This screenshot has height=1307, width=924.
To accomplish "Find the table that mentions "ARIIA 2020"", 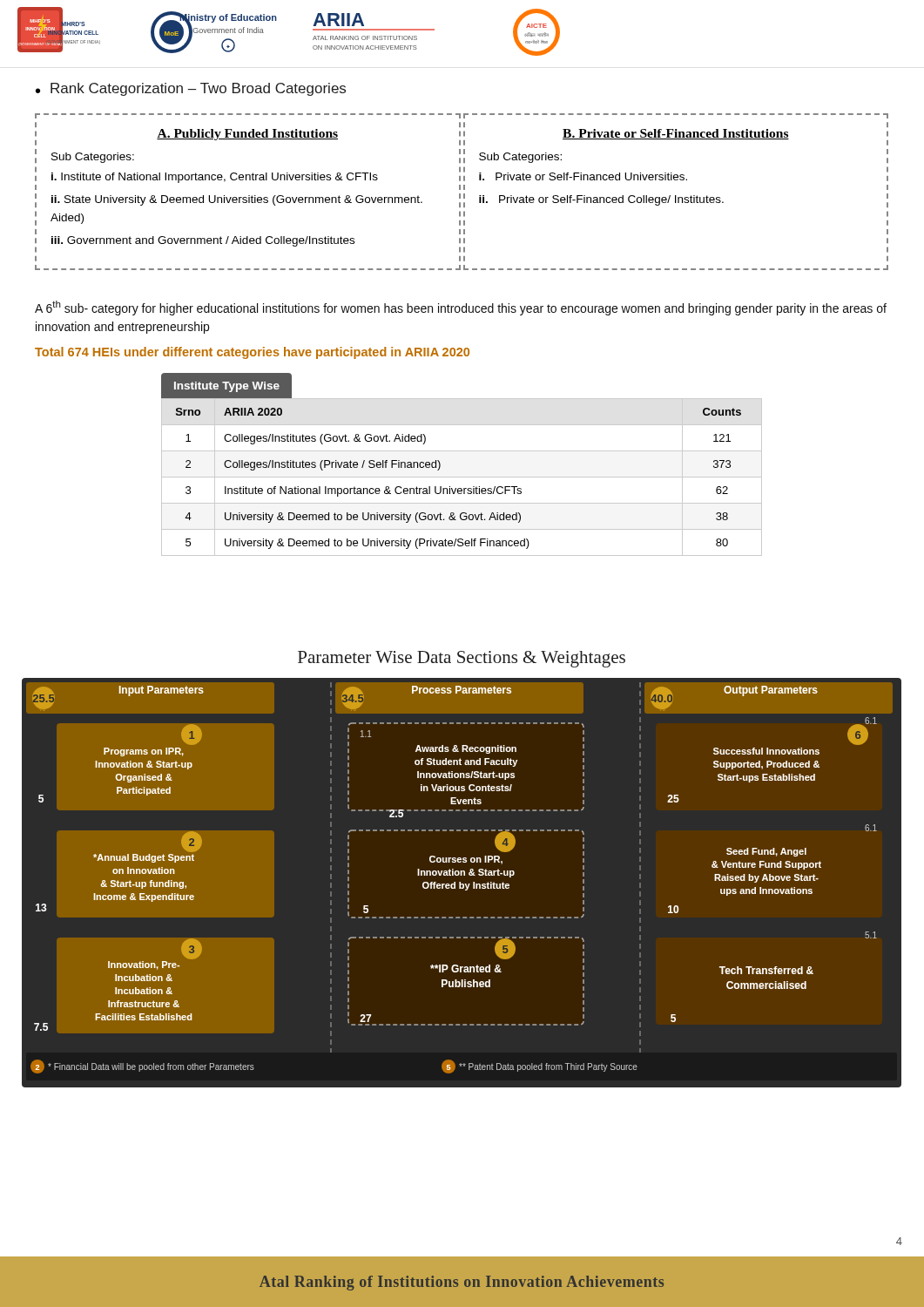I will tap(462, 464).
